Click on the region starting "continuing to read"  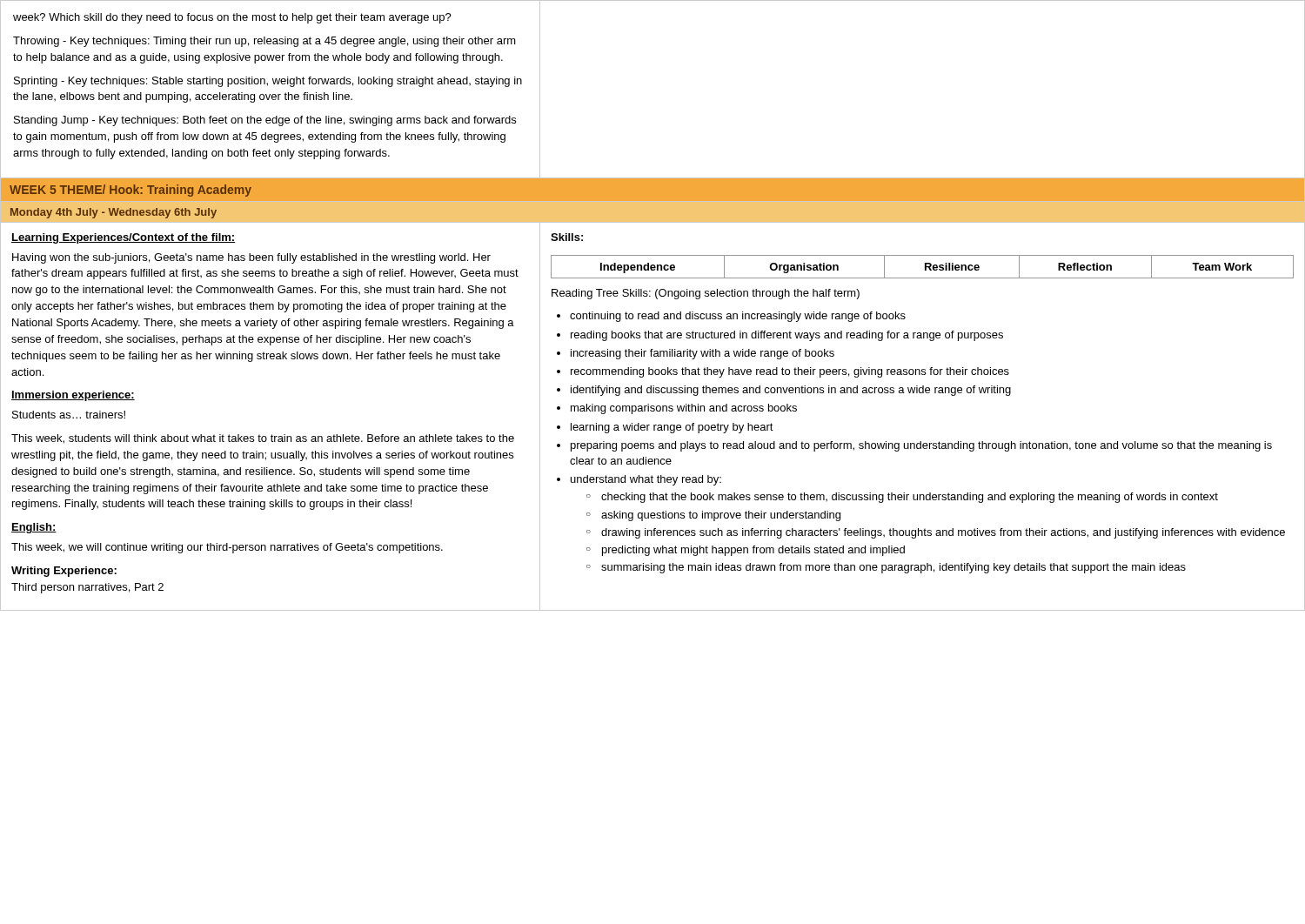[922, 442]
